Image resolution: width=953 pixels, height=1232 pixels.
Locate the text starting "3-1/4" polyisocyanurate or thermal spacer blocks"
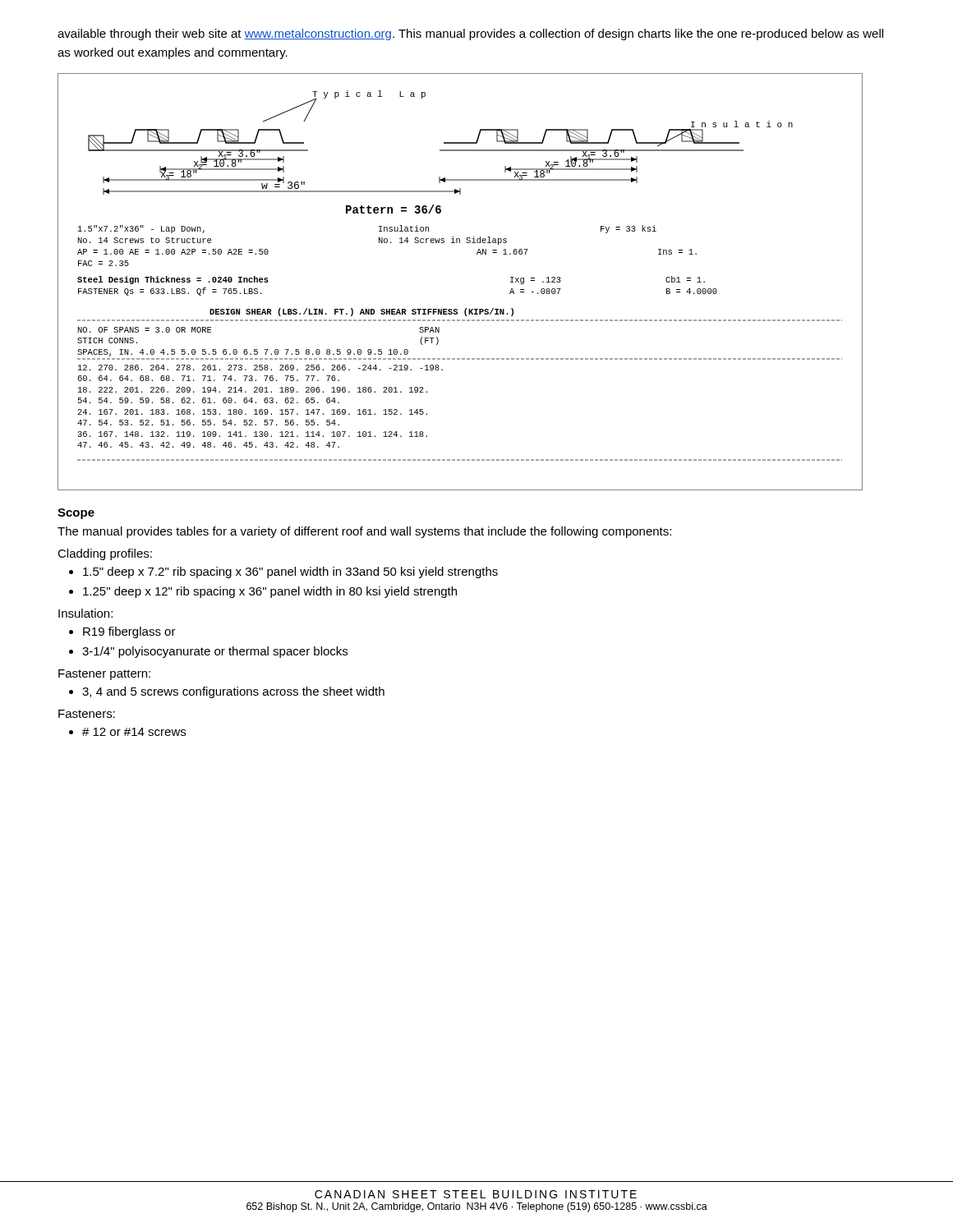215,650
